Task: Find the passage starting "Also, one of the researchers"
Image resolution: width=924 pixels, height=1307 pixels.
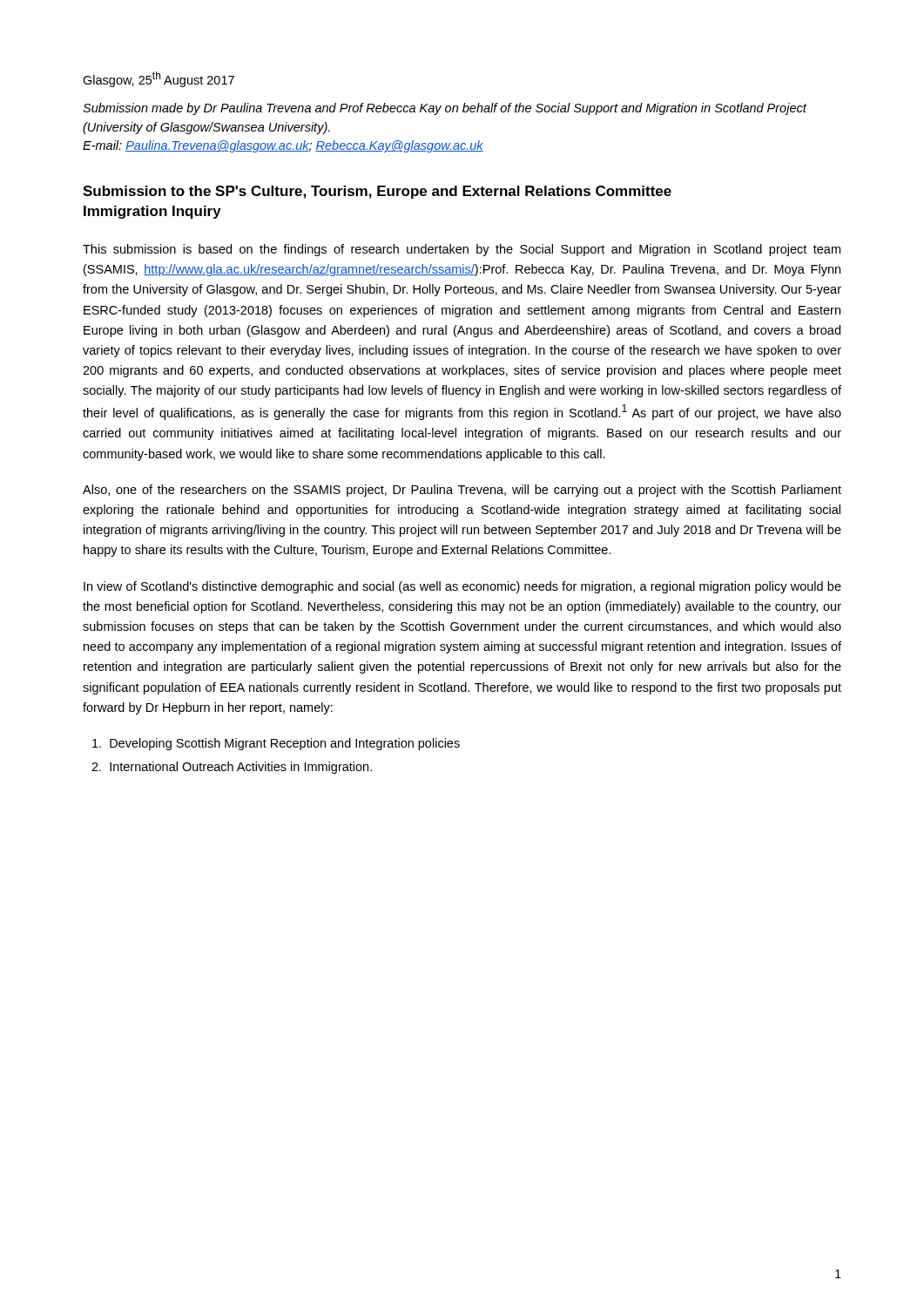Action: pos(462,520)
